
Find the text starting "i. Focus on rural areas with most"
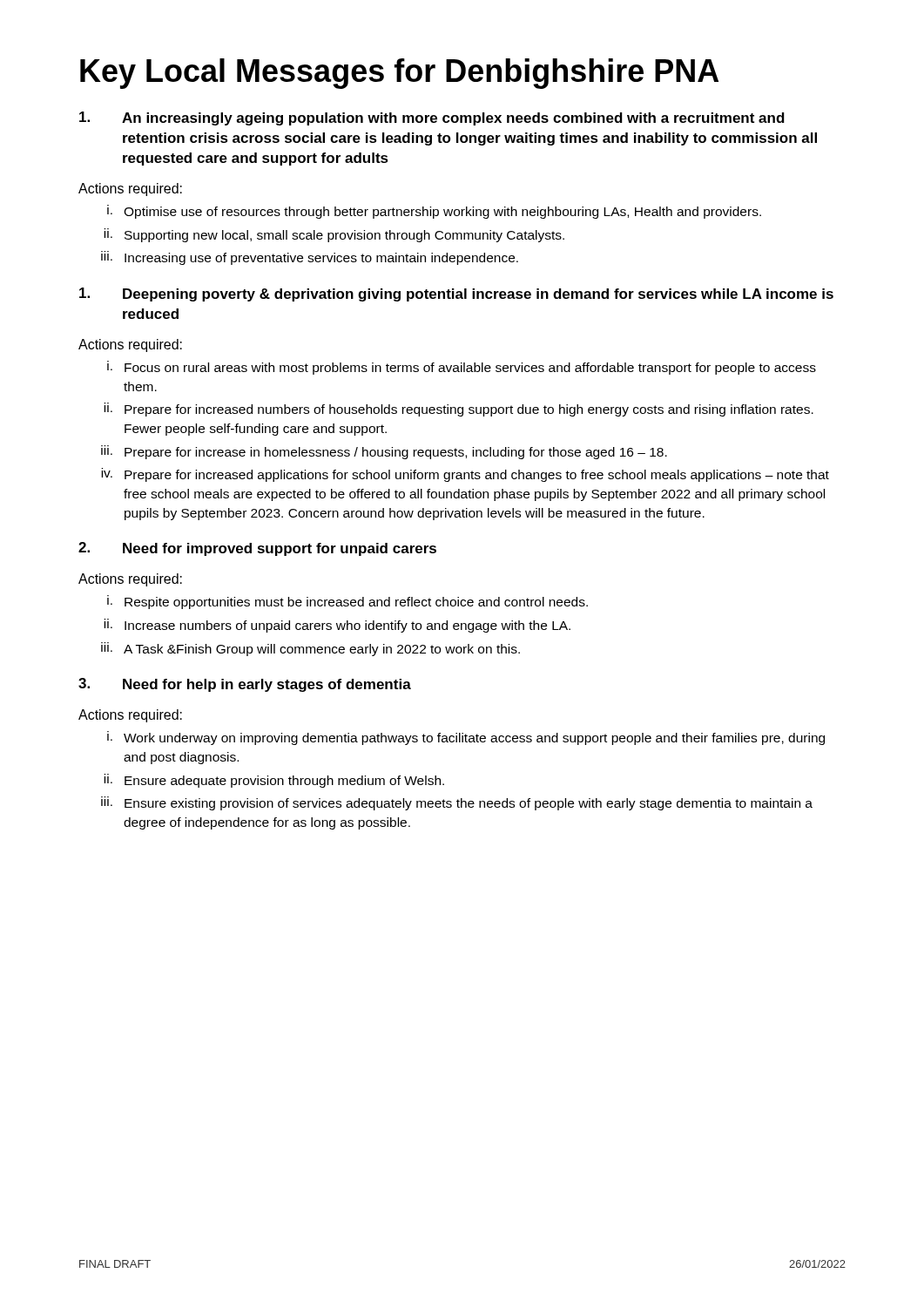462,377
